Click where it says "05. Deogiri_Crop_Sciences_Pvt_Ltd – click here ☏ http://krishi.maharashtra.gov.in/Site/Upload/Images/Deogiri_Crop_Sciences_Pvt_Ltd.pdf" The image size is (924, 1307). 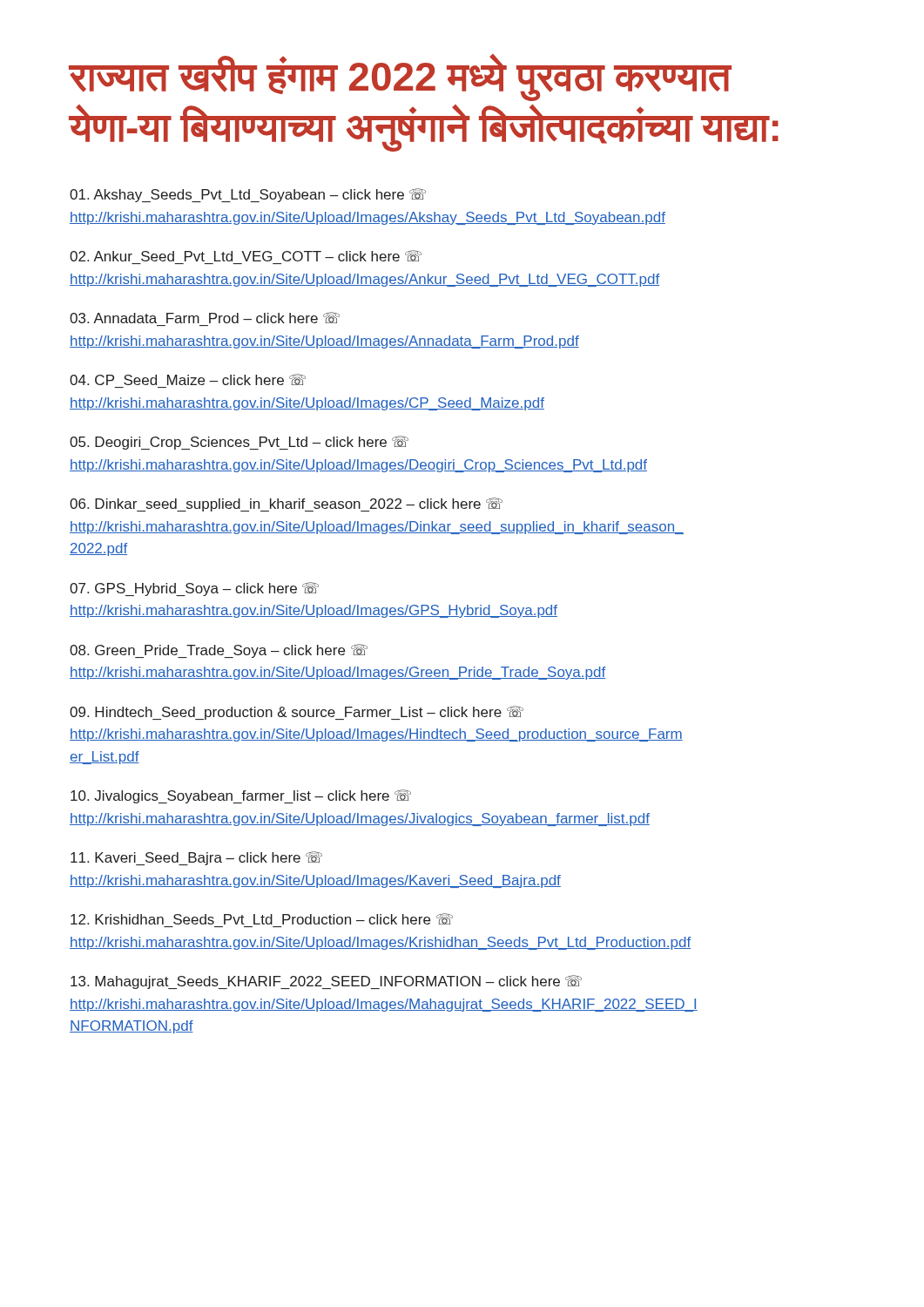click(x=462, y=454)
